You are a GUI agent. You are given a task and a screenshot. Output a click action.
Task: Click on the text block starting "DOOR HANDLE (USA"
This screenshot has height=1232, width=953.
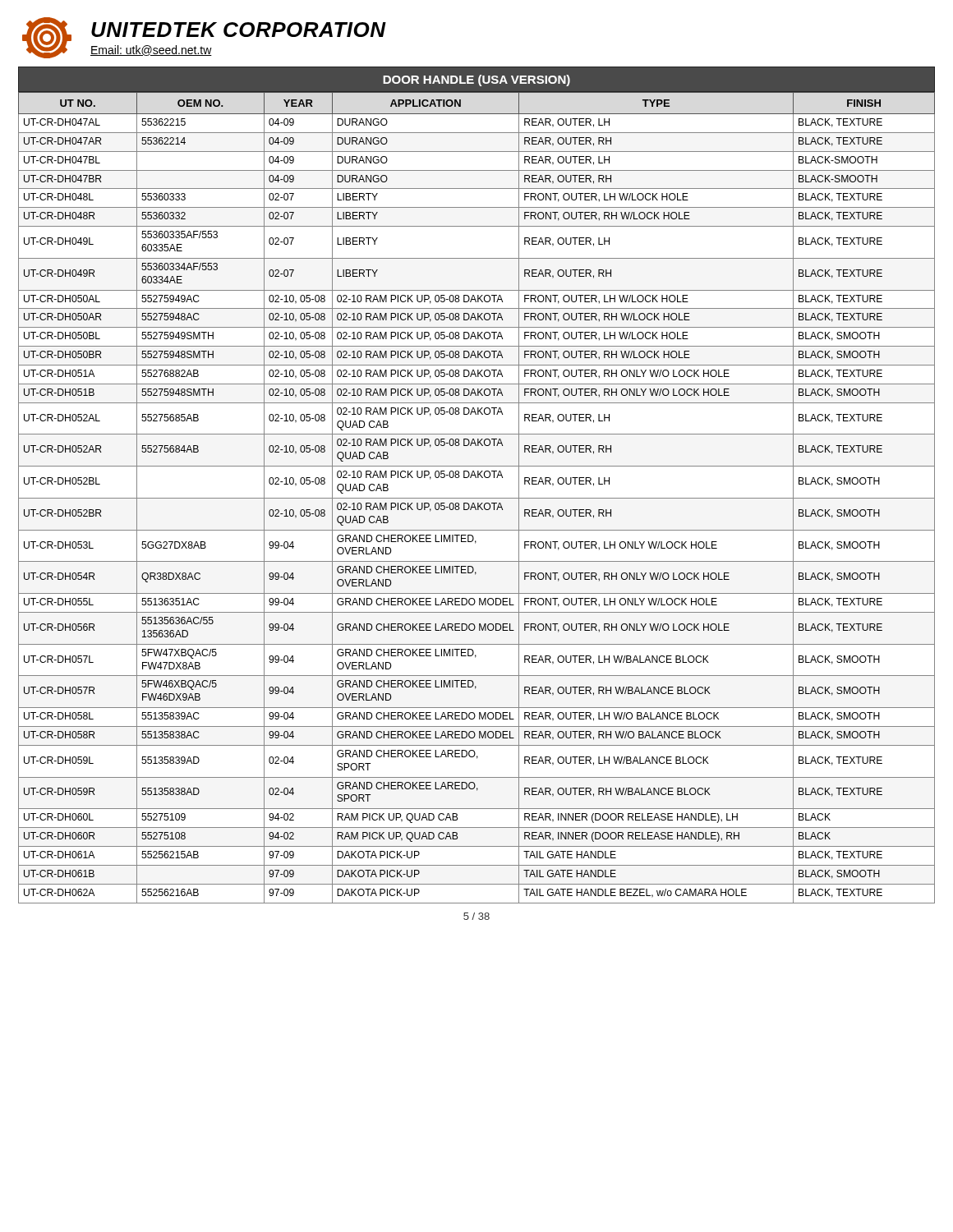(476, 79)
